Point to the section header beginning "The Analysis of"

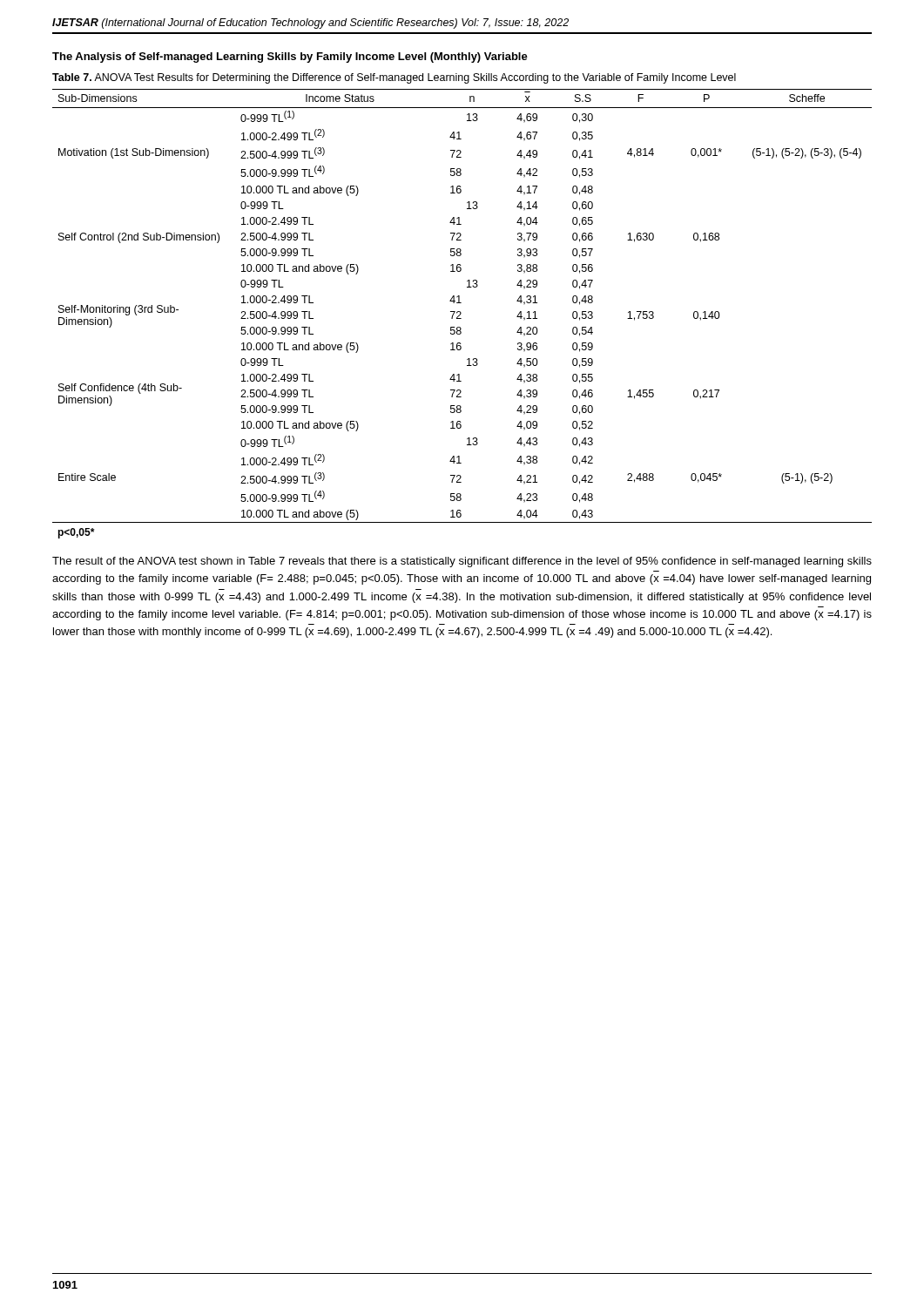point(290,56)
